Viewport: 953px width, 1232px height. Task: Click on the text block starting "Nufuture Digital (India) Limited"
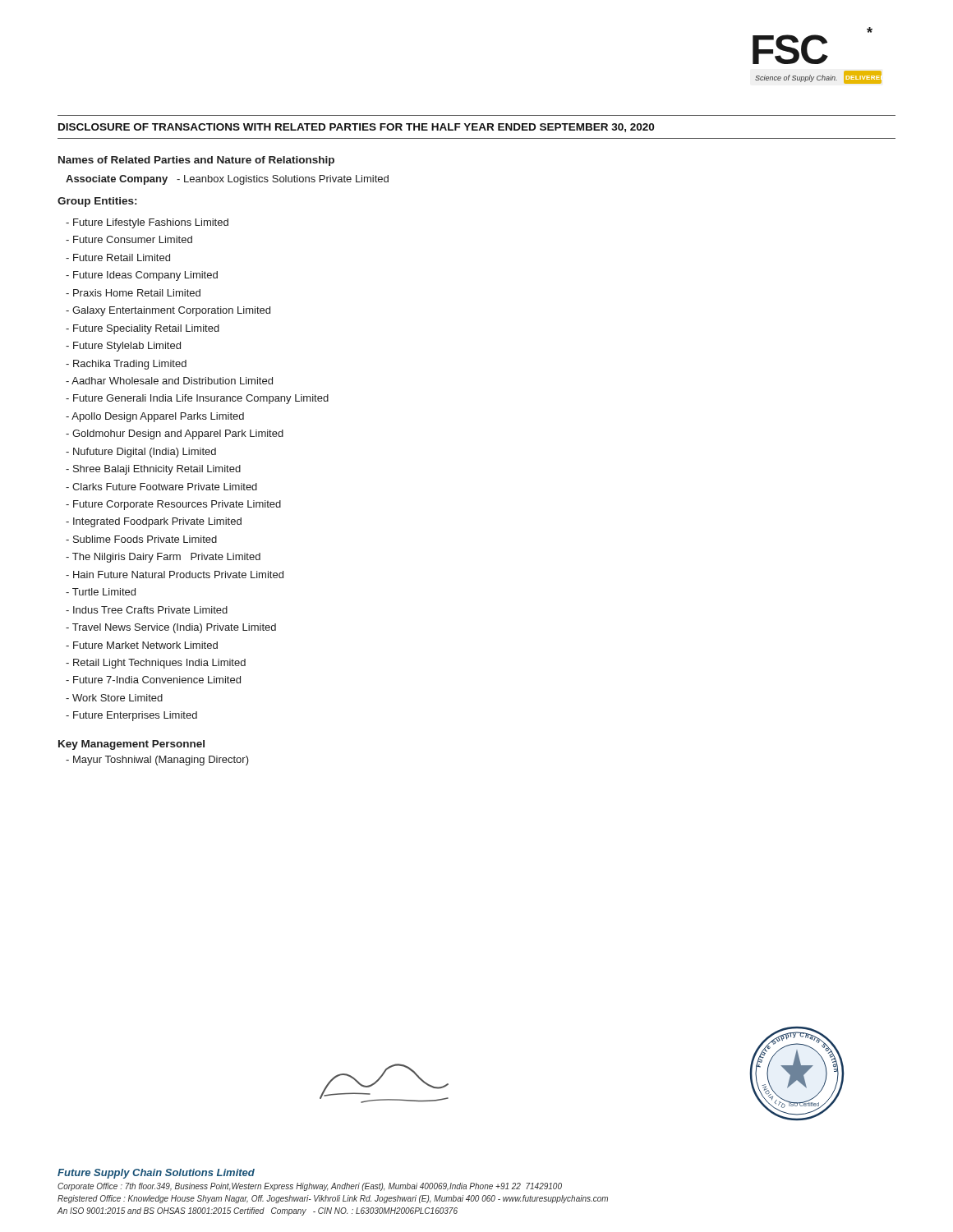(x=141, y=451)
